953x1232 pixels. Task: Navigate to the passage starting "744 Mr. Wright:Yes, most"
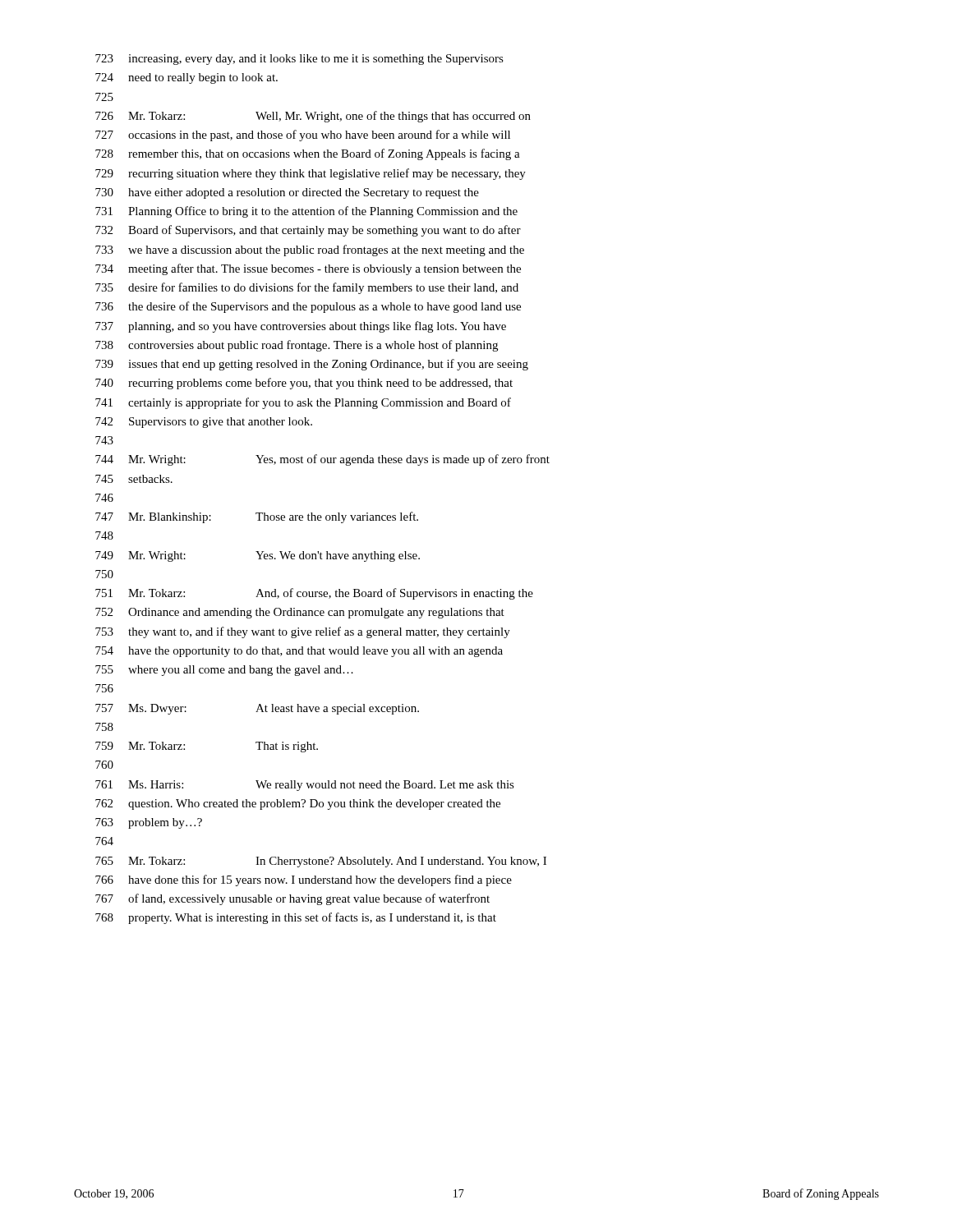pyautogui.click(x=322, y=460)
